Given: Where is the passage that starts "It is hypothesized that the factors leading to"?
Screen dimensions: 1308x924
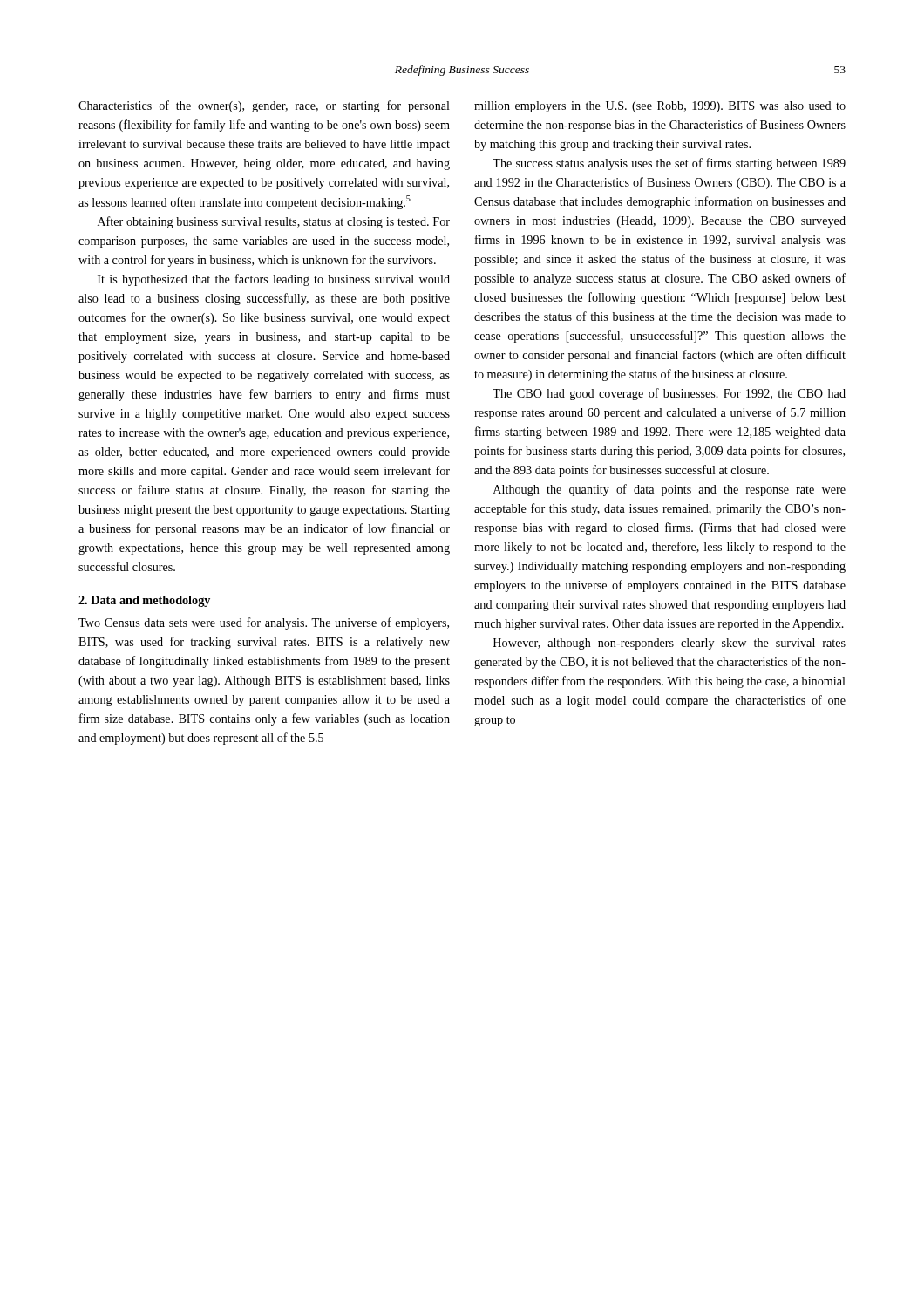Looking at the screenshot, I should [264, 423].
